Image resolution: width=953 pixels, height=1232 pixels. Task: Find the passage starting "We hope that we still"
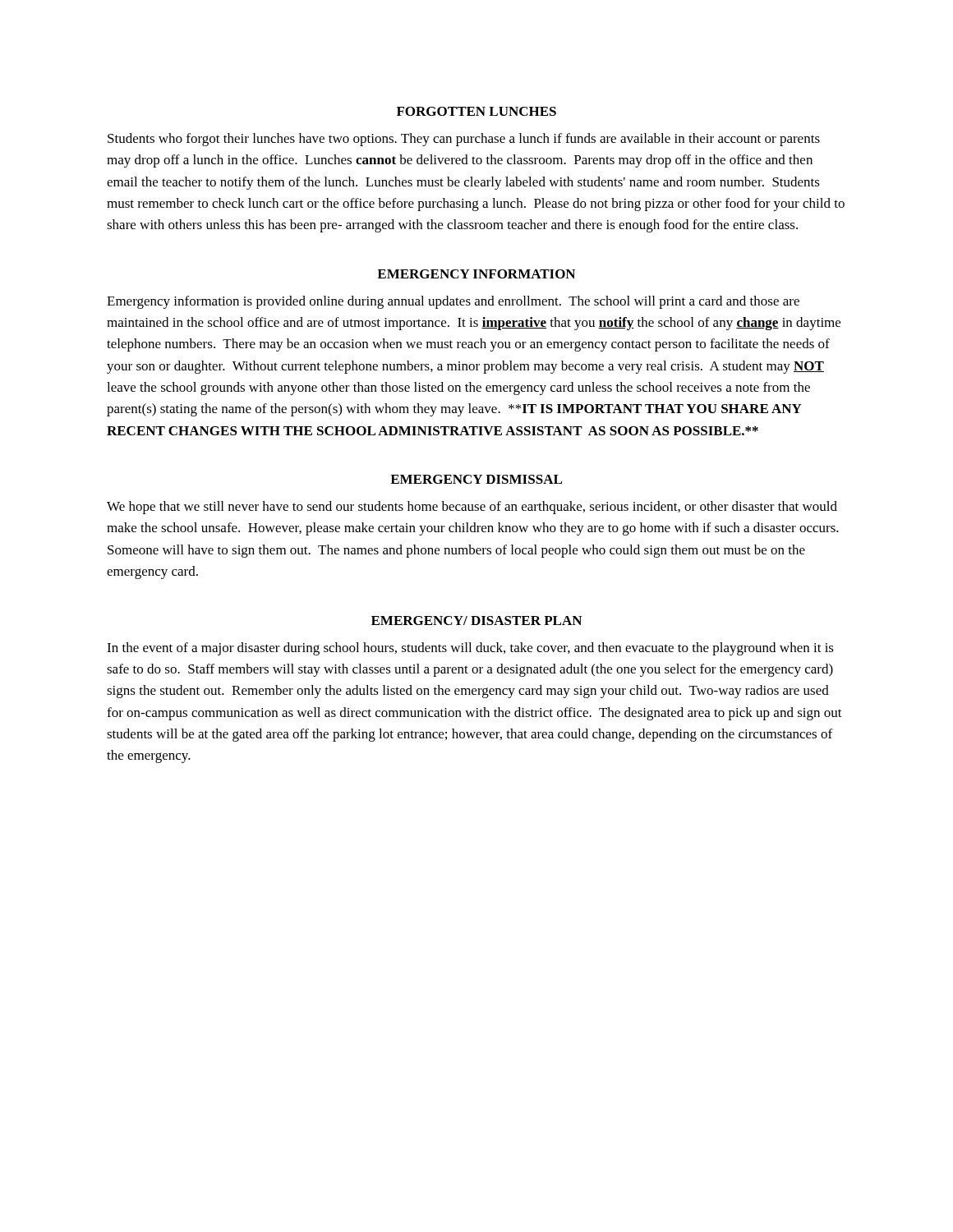[x=475, y=539]
